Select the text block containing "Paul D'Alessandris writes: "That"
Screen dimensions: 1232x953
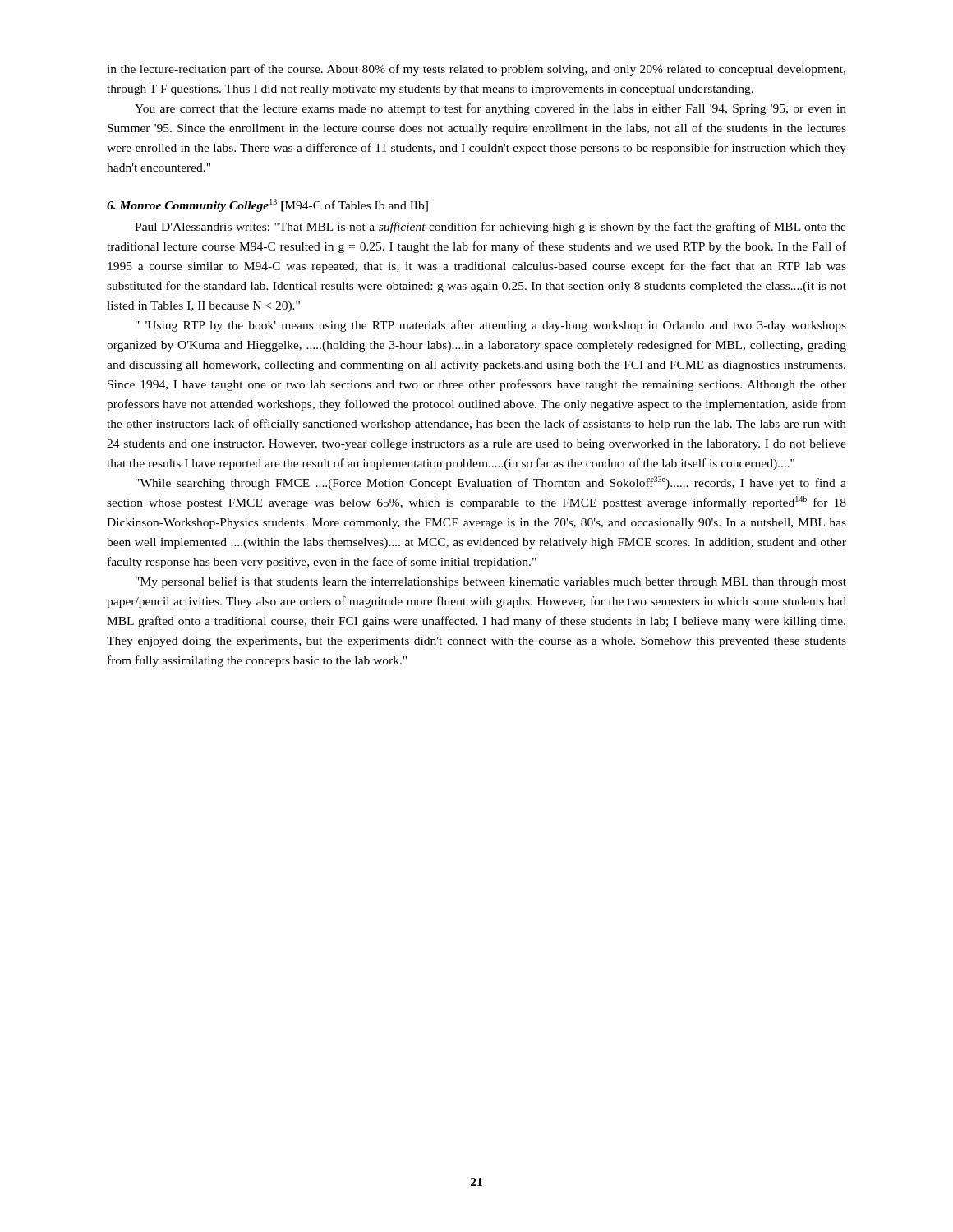(x=476, y=444)
